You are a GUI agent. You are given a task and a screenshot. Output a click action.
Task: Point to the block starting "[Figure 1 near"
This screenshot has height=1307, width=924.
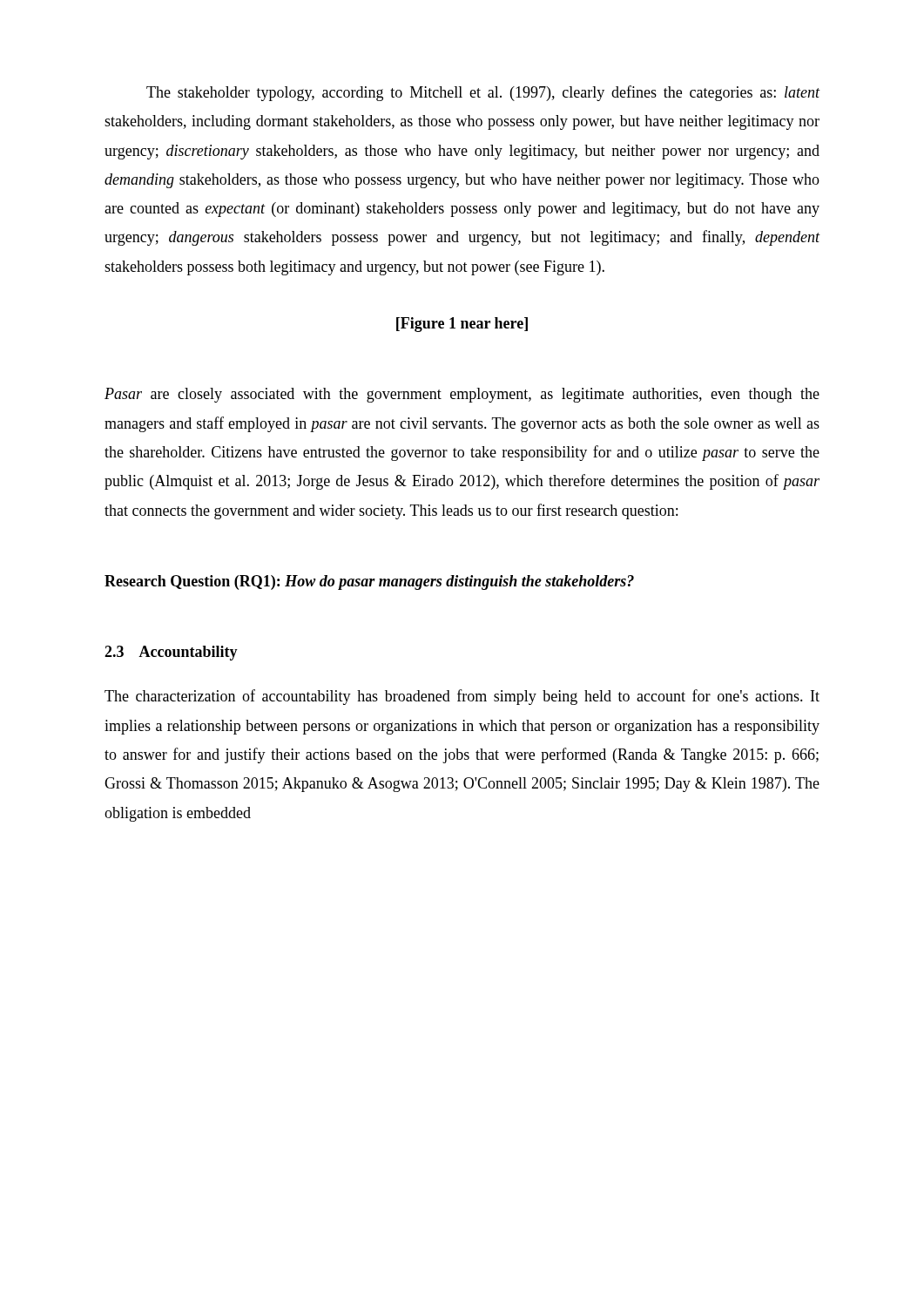pyautogui.click(x=462, y=323)
